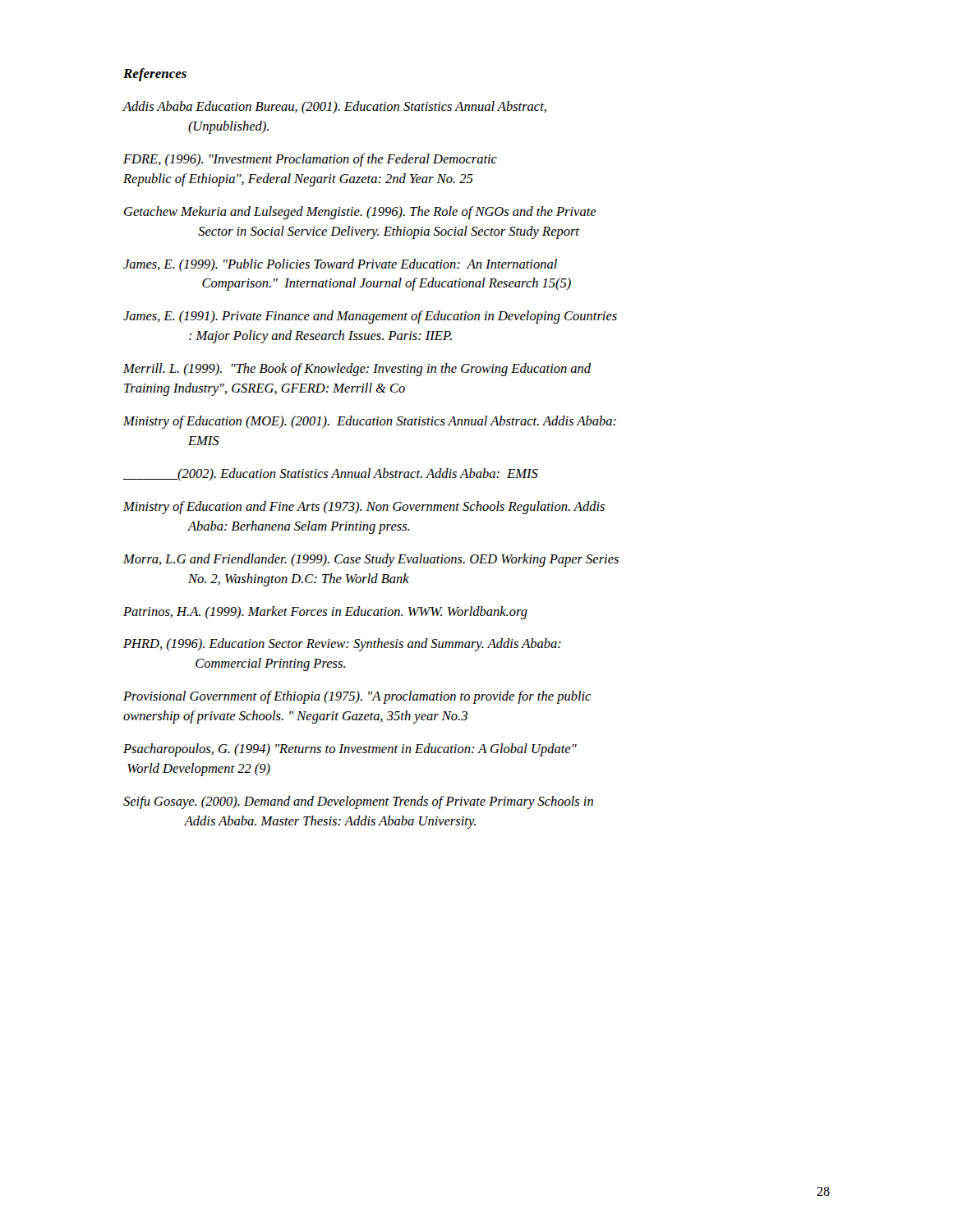Locate the list item that says "James, E. (1999). "Public Policies Toward"
The width and height of the screenshot is (953, 1232).
pyautogui.click(x=347, y=274)
